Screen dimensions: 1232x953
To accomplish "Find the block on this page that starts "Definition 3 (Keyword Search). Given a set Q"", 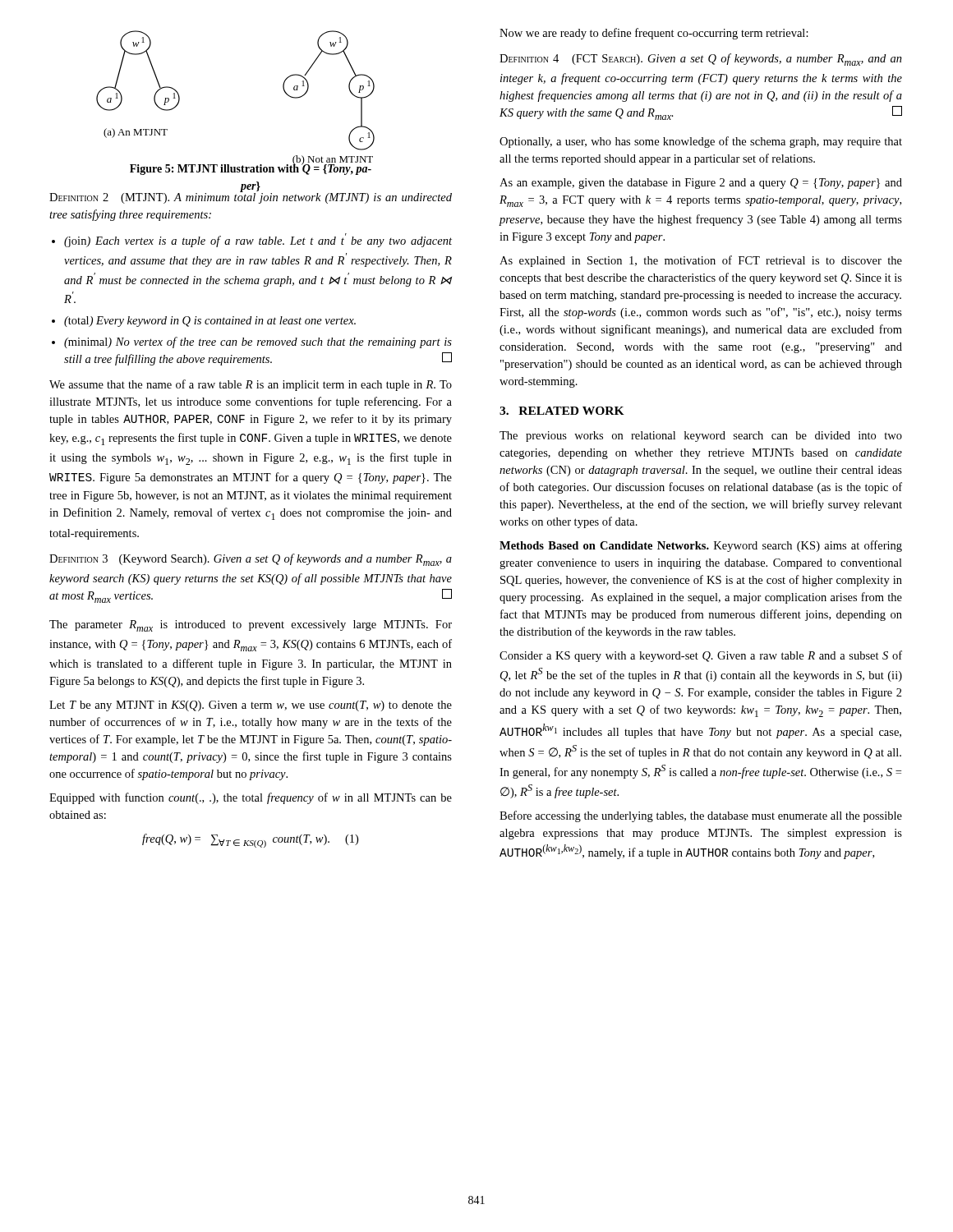I will click(x=251, y=579).
